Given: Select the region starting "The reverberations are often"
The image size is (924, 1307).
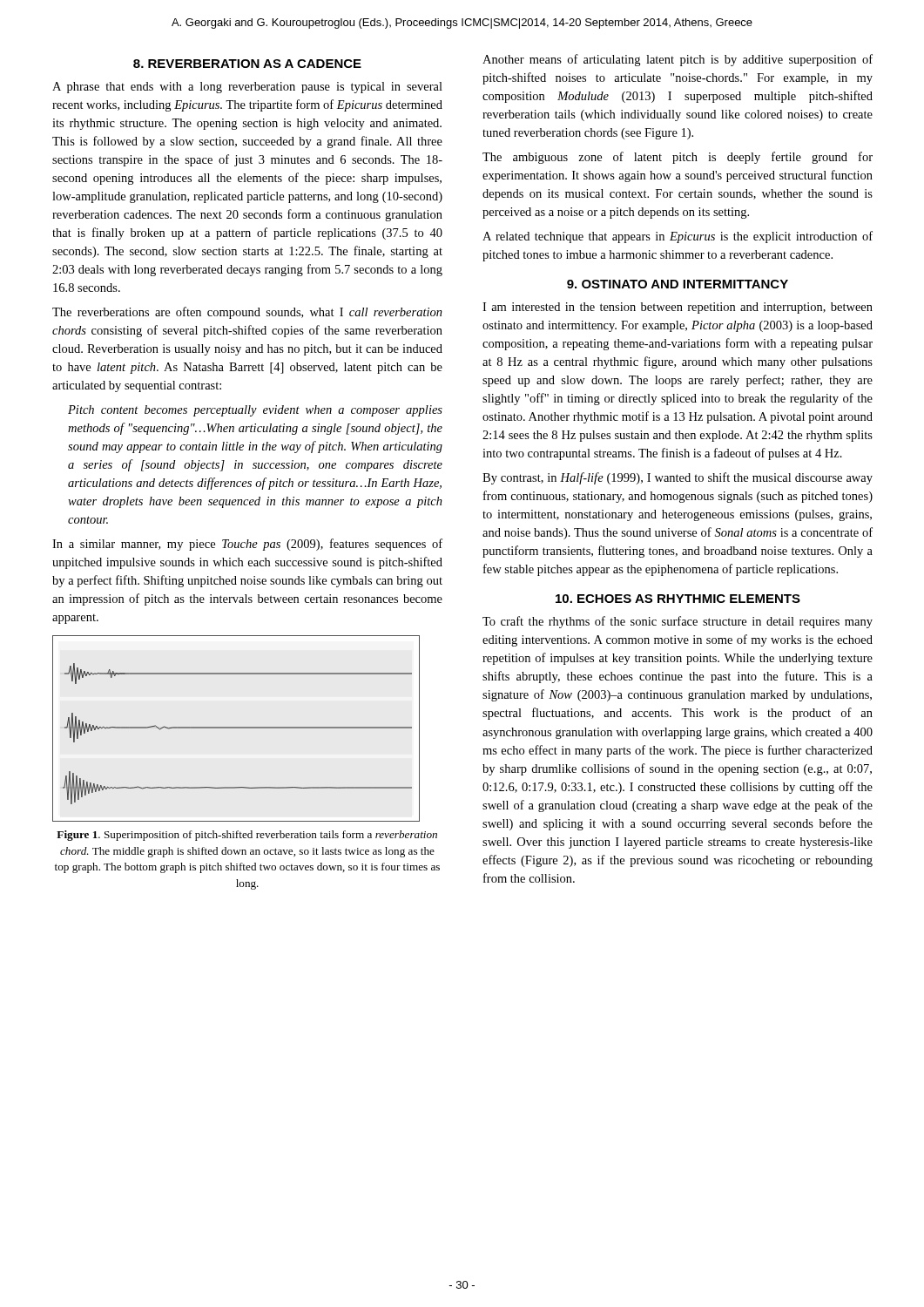Looking at the screenshot, I should pos(247,349).
